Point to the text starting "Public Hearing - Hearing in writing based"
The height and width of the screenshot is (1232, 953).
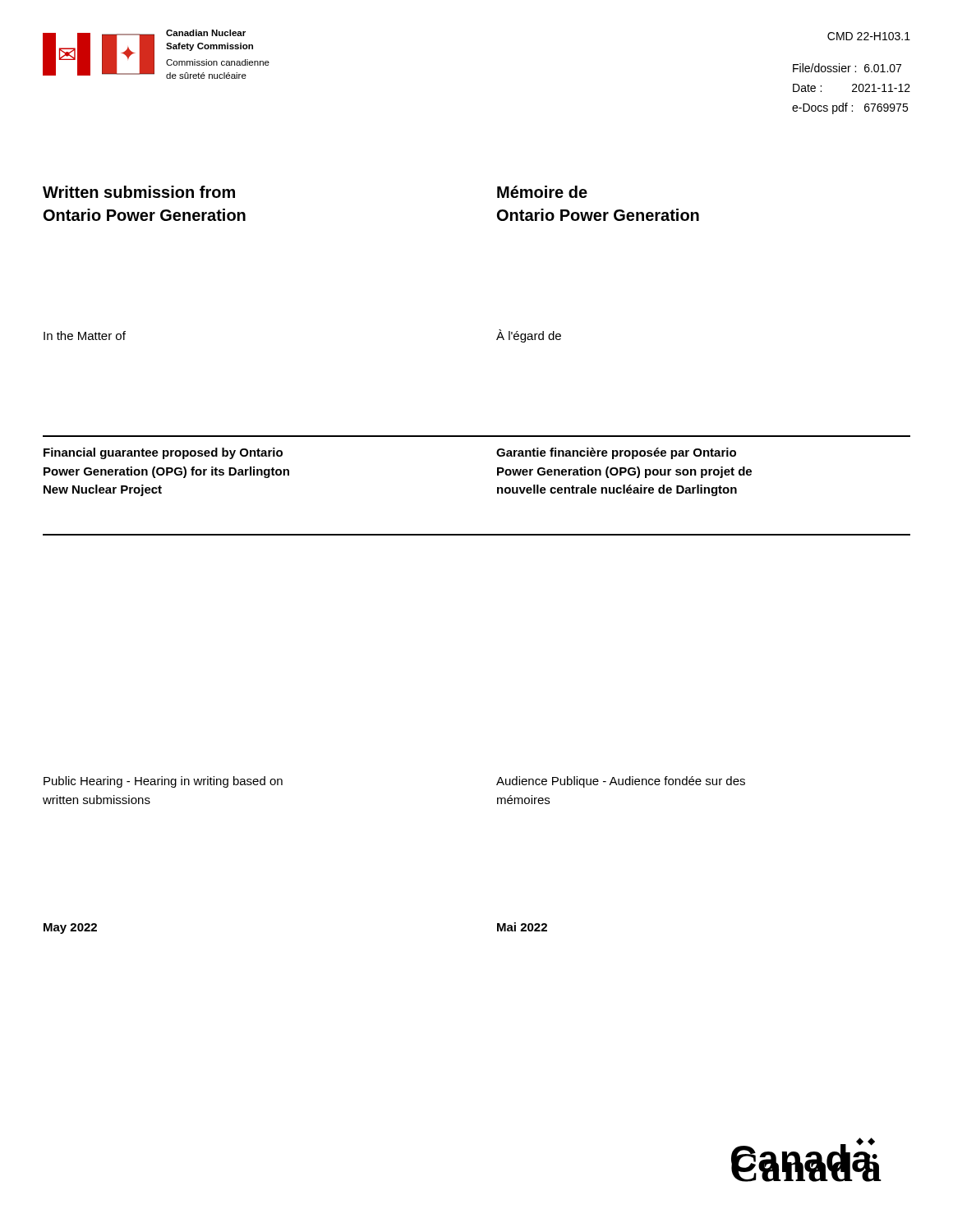point(163,790)
